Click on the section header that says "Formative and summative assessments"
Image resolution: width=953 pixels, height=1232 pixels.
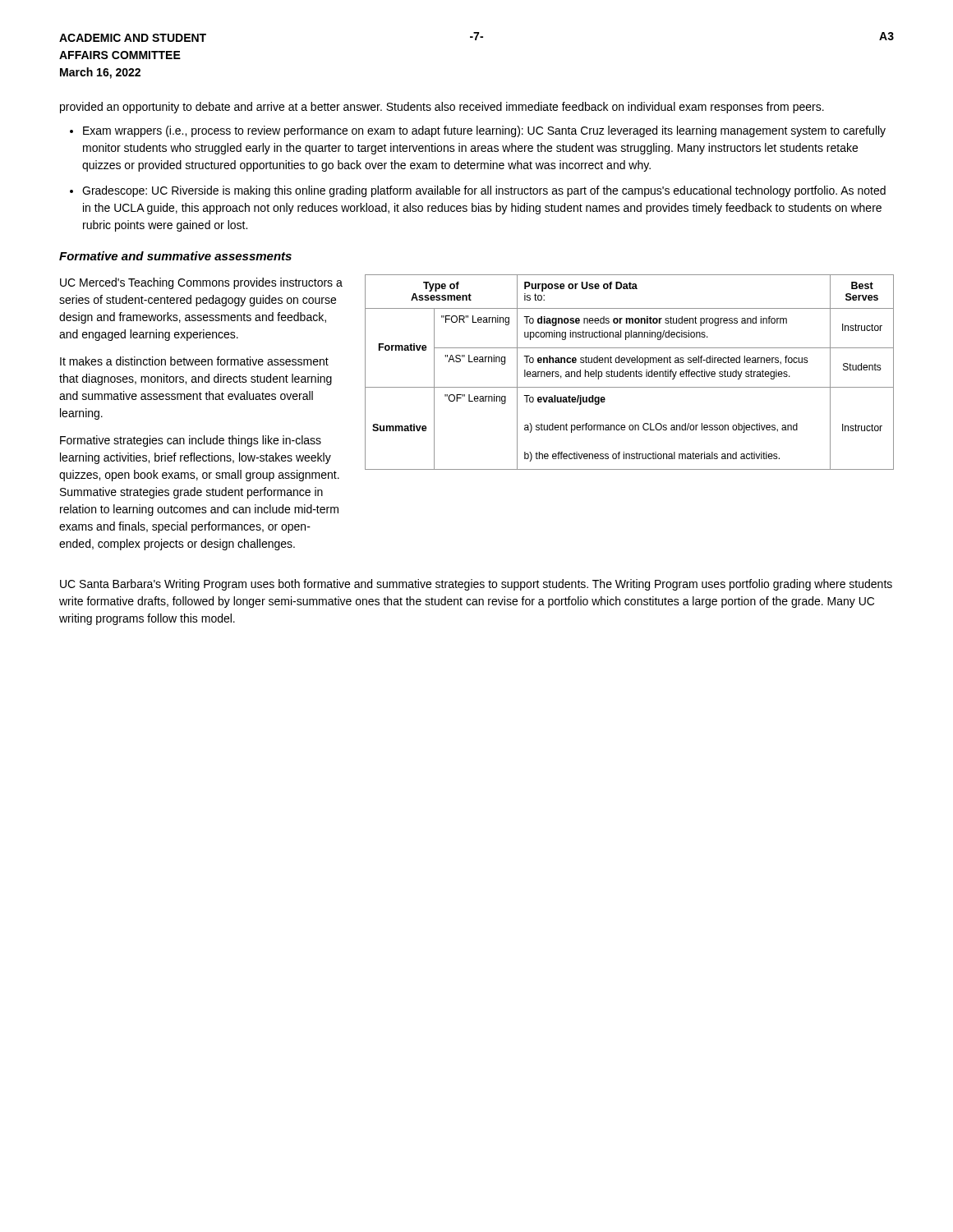pyautogui.click(x=176, y=256)
